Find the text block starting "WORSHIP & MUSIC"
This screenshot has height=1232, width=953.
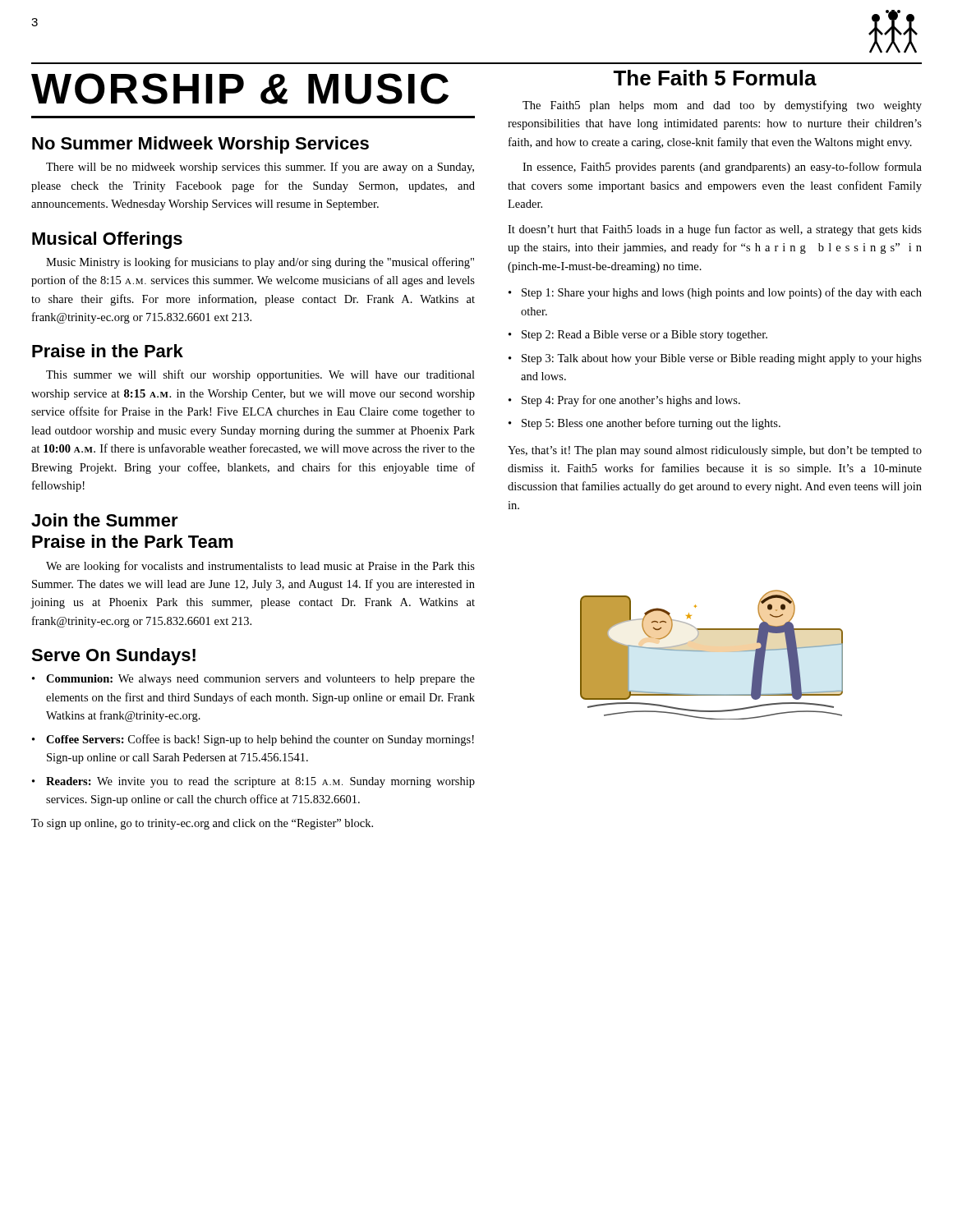(x=241, y=89)
